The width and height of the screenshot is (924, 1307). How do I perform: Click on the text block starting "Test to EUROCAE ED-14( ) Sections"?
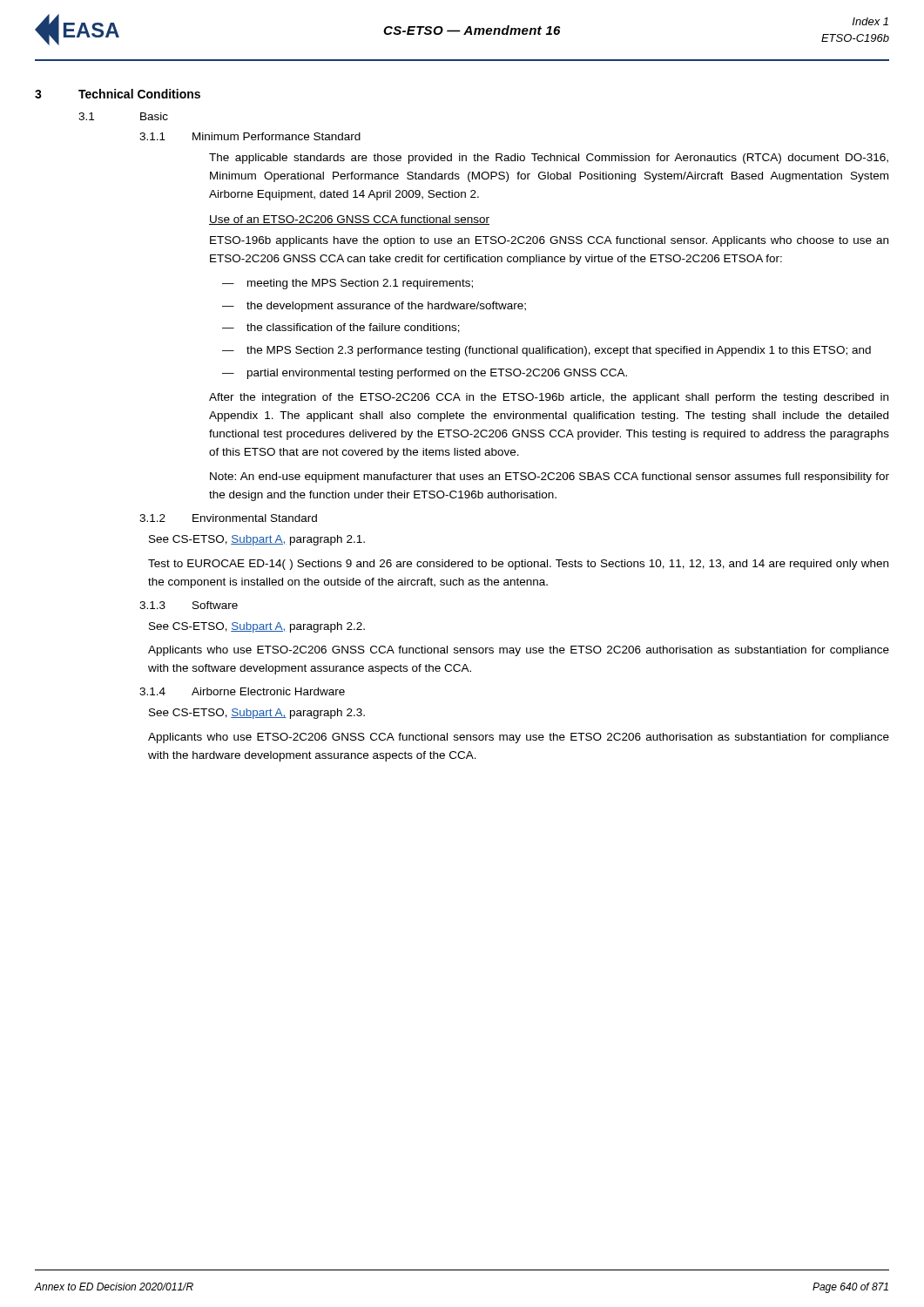[519, 572]
